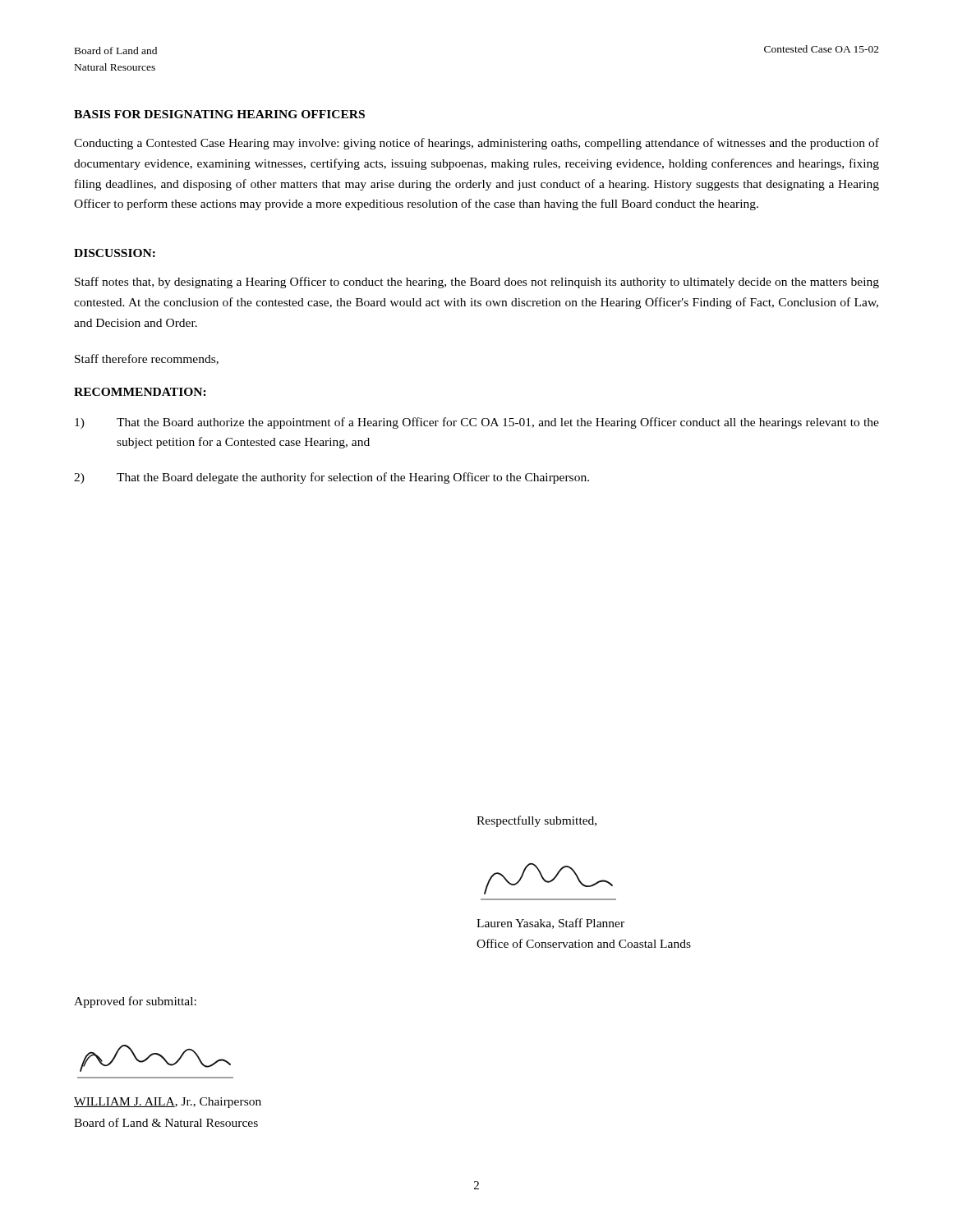Navigate to the element starting "Lauren Yasaka, Staff Planner Office of"

click(584, 933)
